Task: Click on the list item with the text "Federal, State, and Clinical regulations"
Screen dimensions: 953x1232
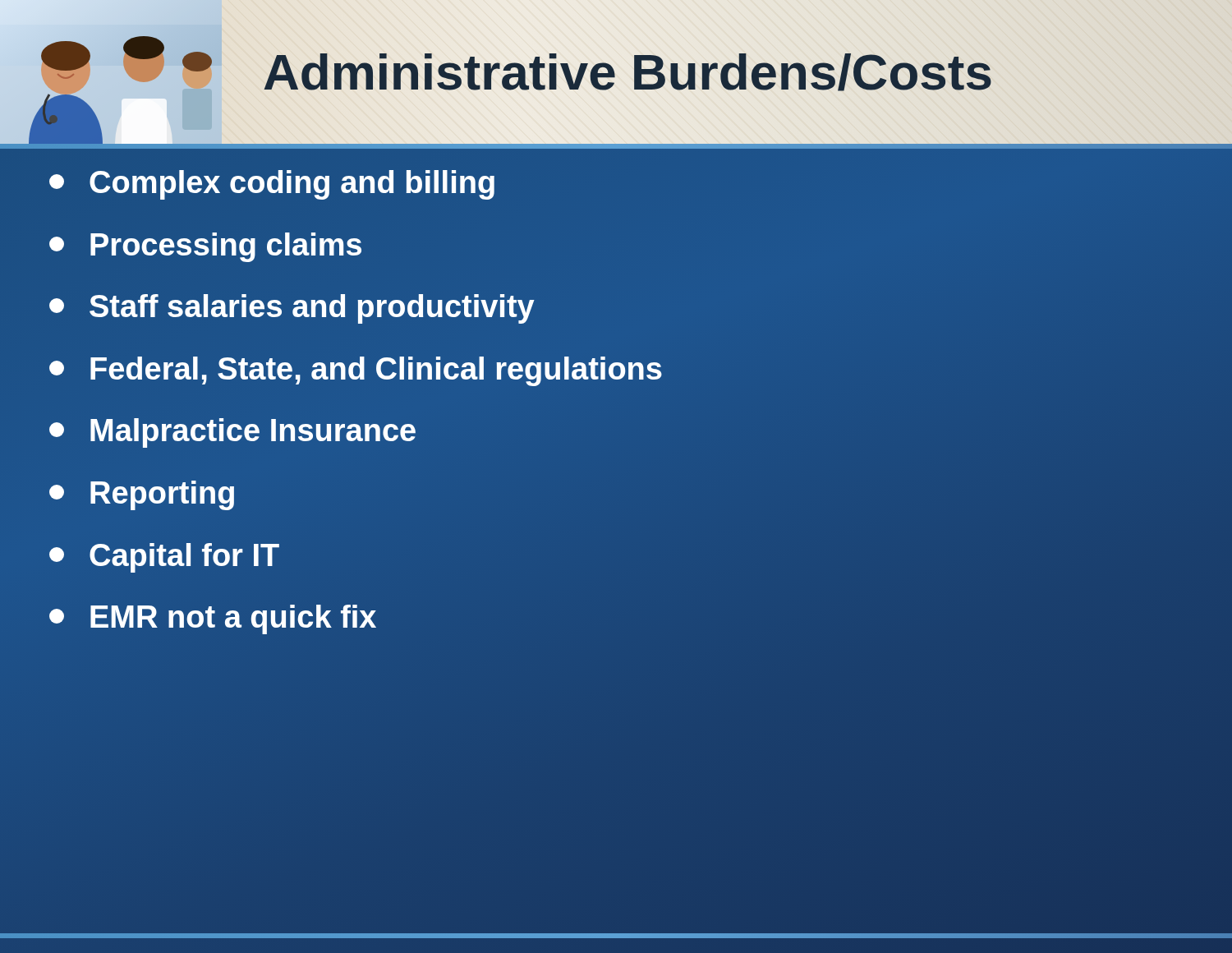Action: 356,369
